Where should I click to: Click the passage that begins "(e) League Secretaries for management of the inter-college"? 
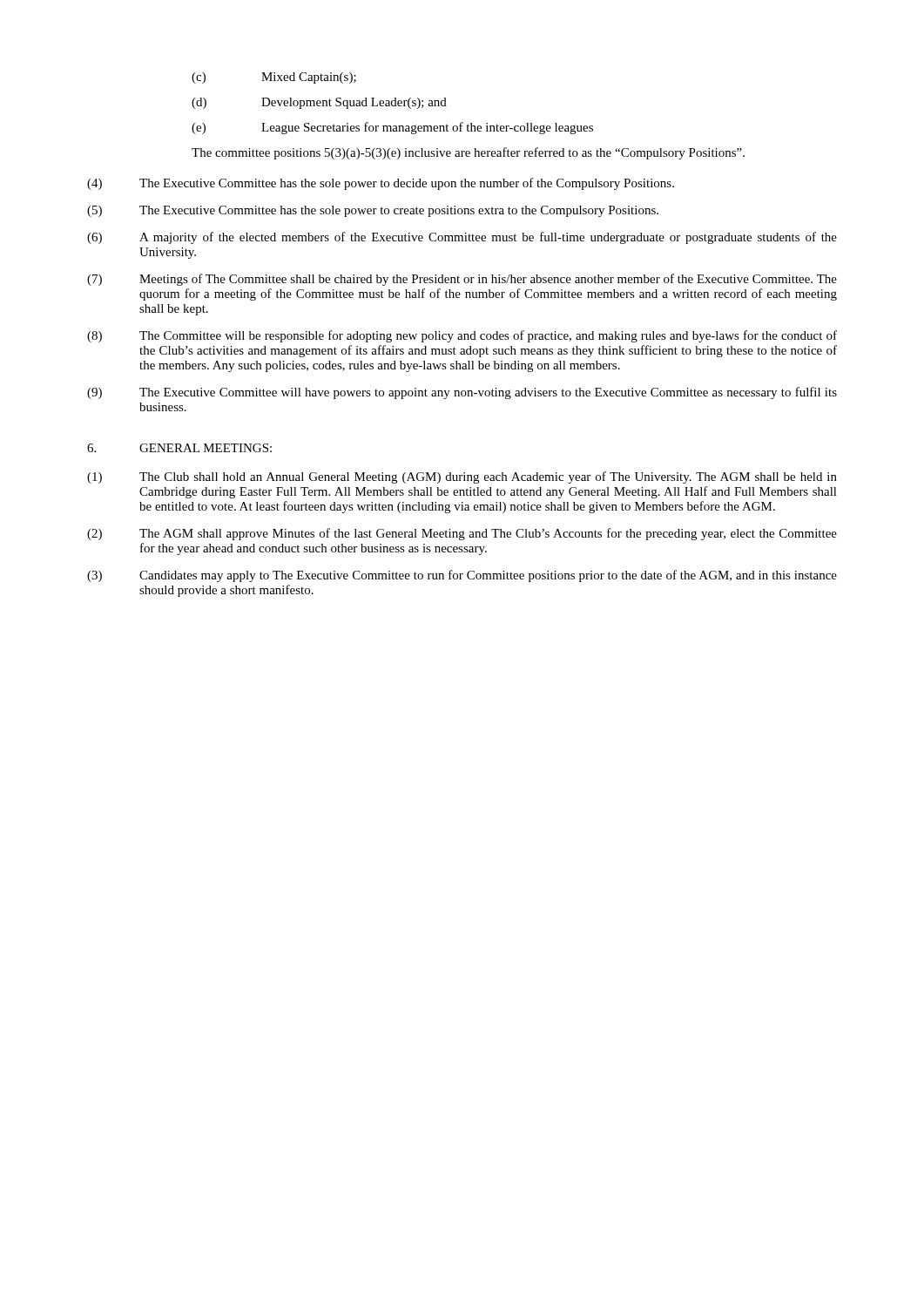click(514, 128)
